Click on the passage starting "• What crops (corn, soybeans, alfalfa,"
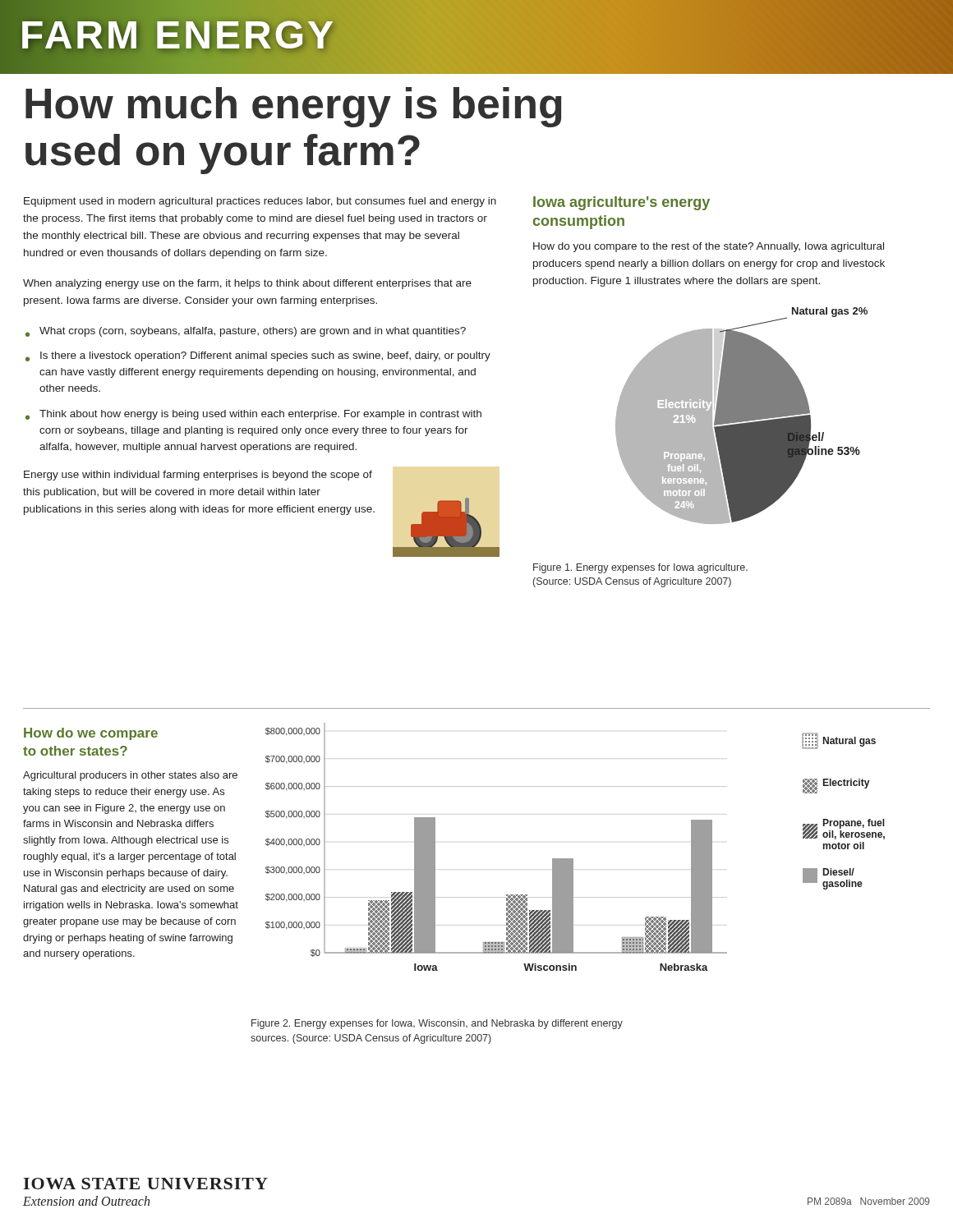953x1232 pixels. [x=245, y=331]
